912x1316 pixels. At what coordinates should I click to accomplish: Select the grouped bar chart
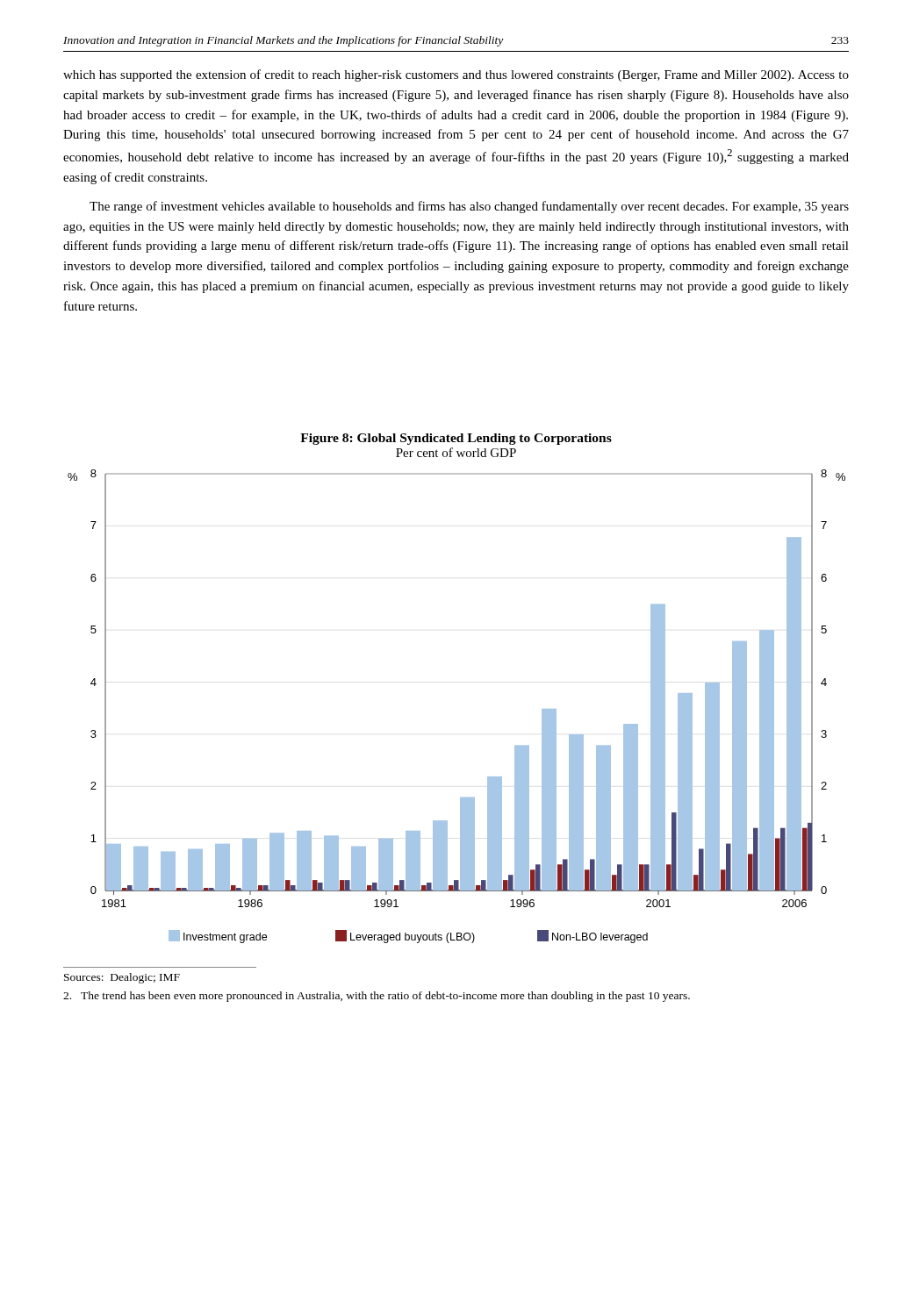coord(456,711)
